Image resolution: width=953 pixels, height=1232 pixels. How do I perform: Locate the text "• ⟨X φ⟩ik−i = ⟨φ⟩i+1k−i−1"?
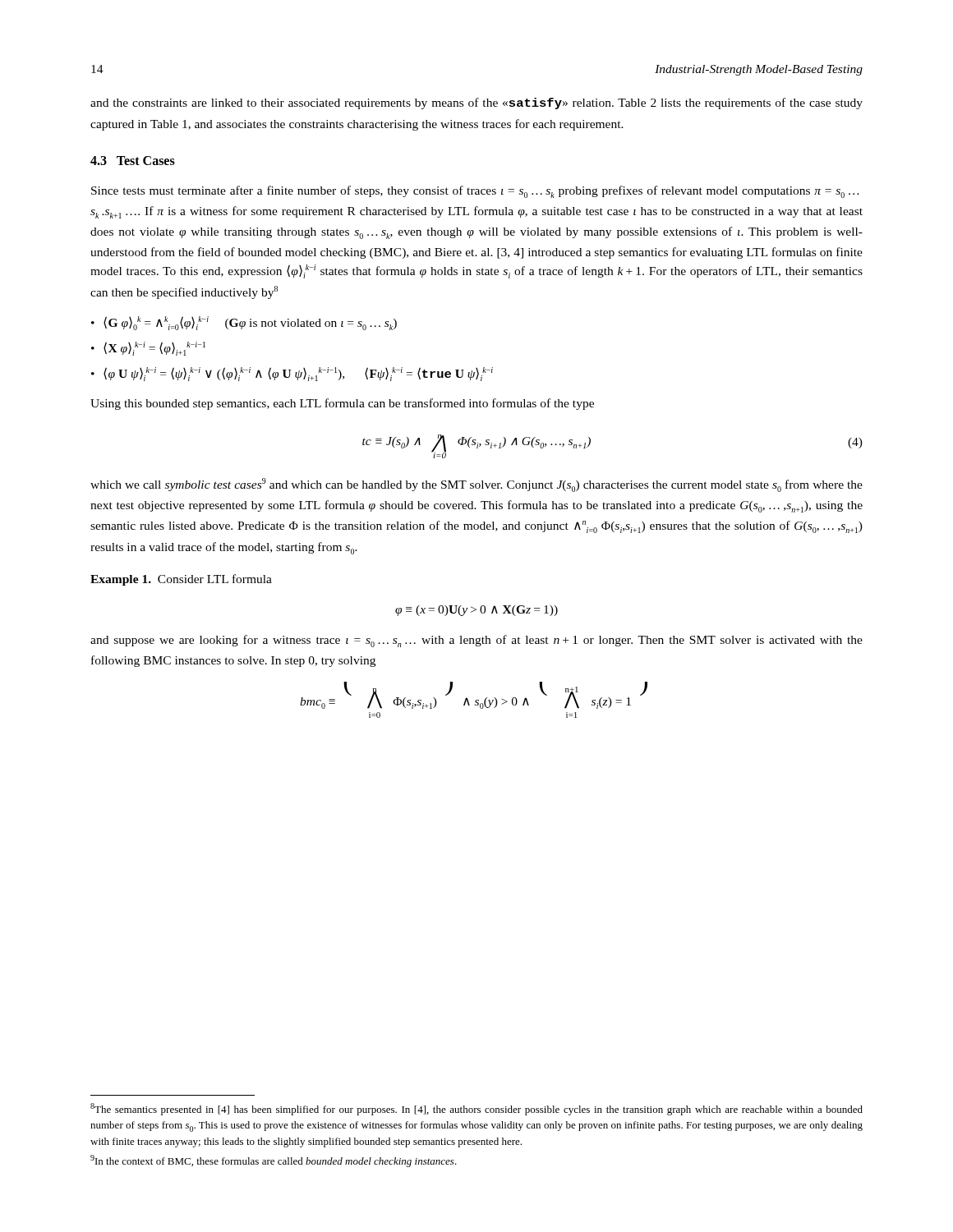(x=148, y=349)
